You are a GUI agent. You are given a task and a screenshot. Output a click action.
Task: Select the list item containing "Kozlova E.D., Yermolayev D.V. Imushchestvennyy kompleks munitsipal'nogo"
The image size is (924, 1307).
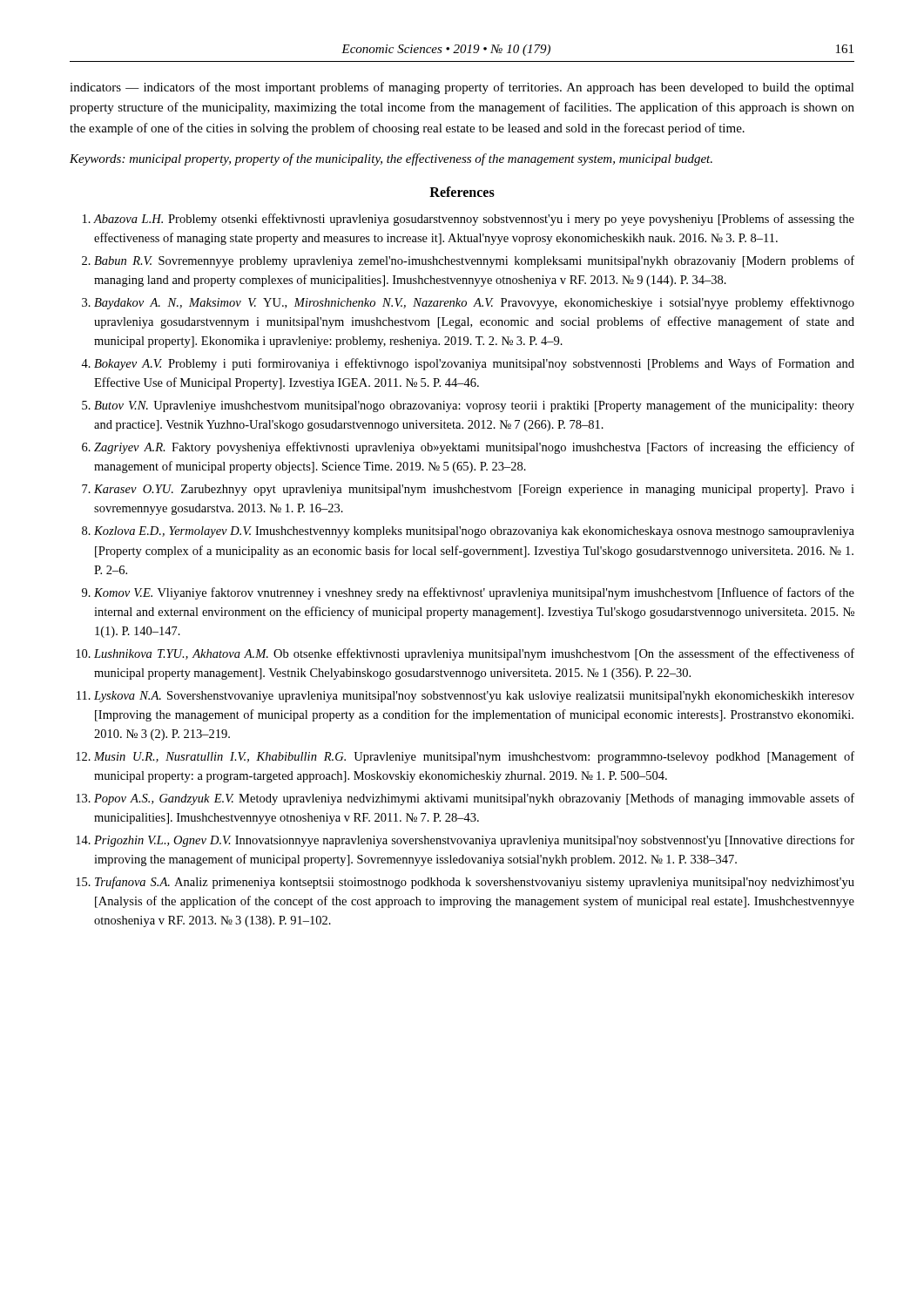[474, 550]
